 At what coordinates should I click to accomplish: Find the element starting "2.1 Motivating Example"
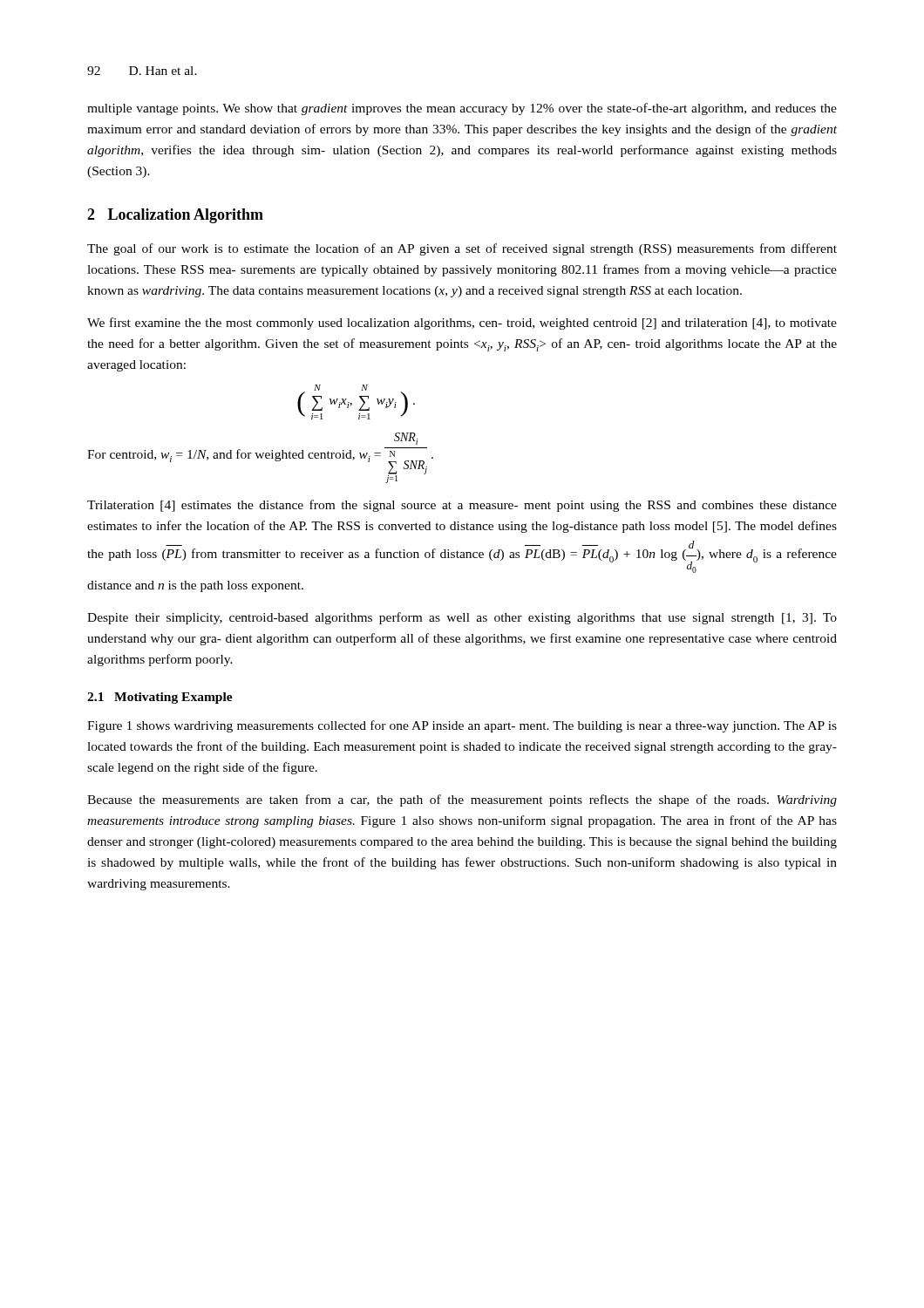click(x=160, y=698)
